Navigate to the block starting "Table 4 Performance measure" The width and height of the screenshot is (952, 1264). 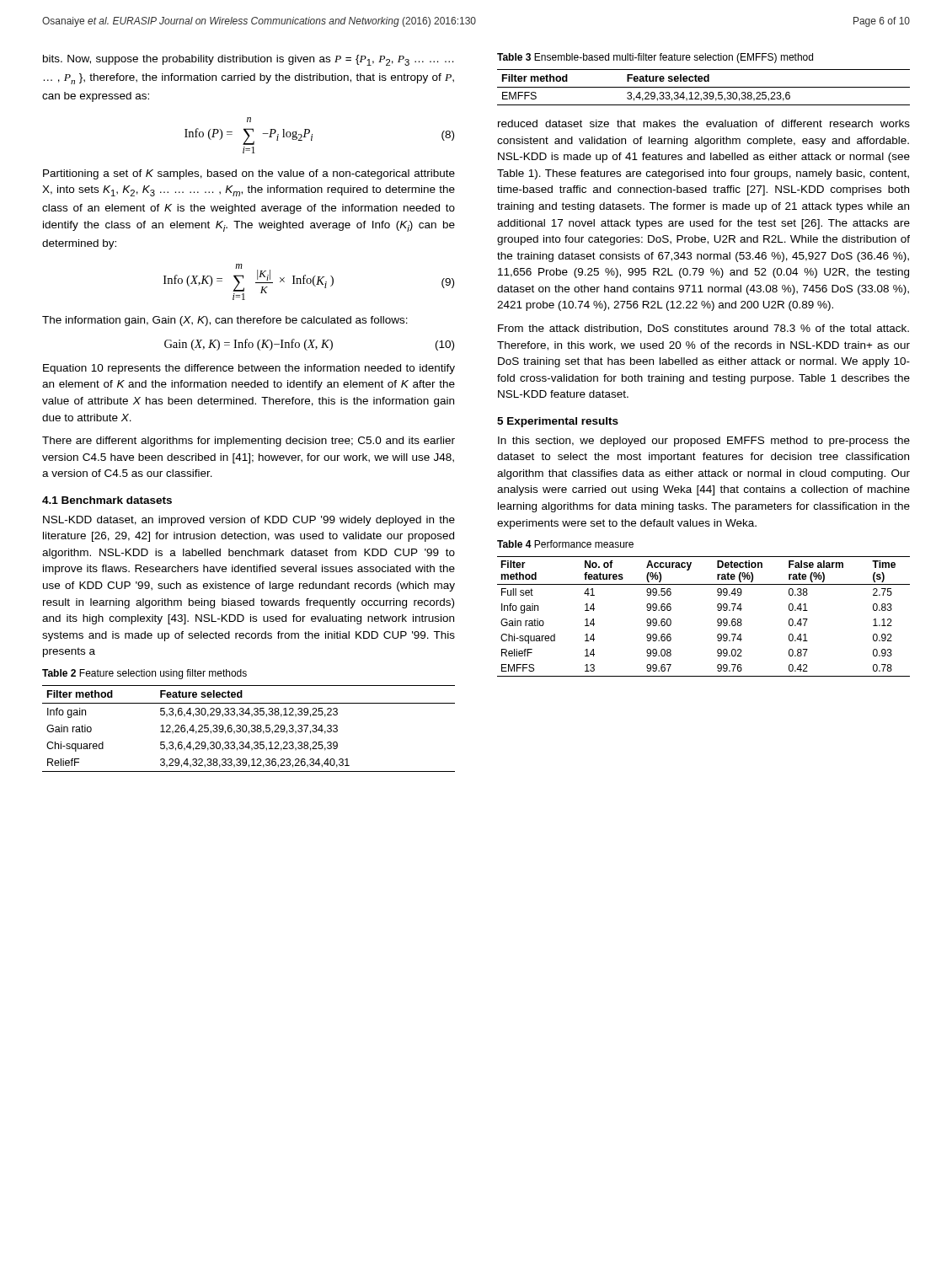[x=703, y=545]
